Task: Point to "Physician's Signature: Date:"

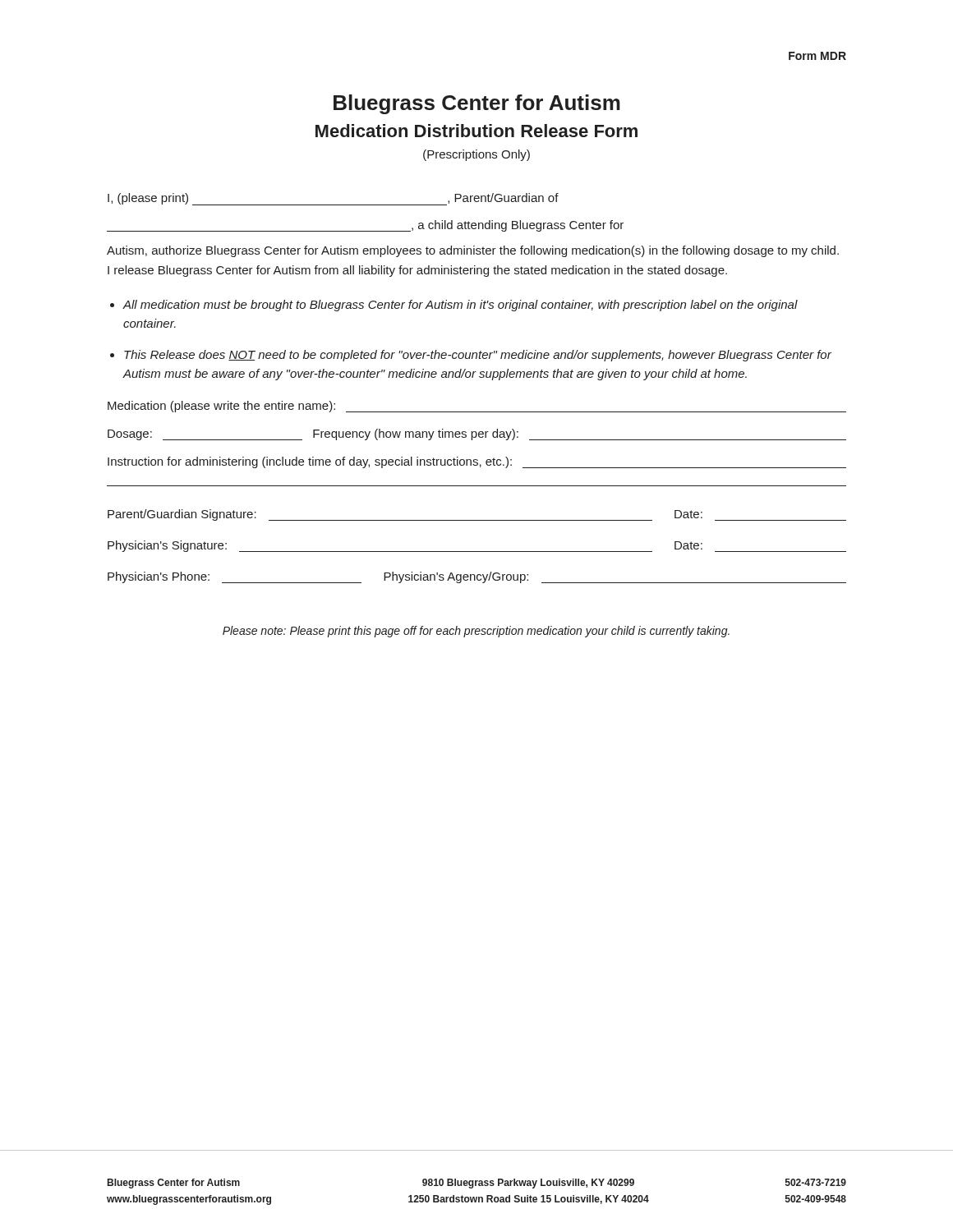Action: (476, 545)
